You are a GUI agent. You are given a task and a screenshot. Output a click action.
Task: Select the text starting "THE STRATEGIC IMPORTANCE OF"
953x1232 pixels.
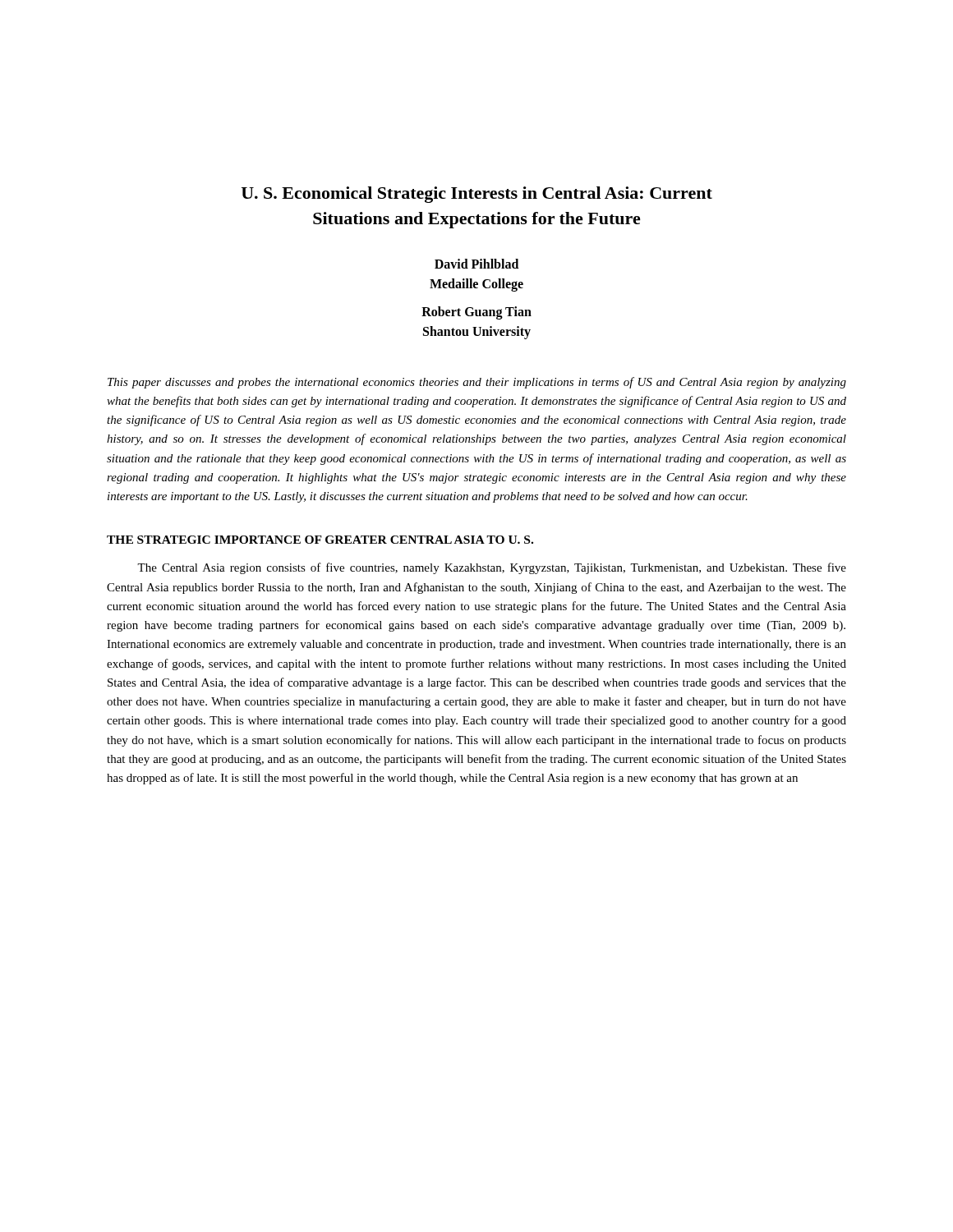pos(320,539)
